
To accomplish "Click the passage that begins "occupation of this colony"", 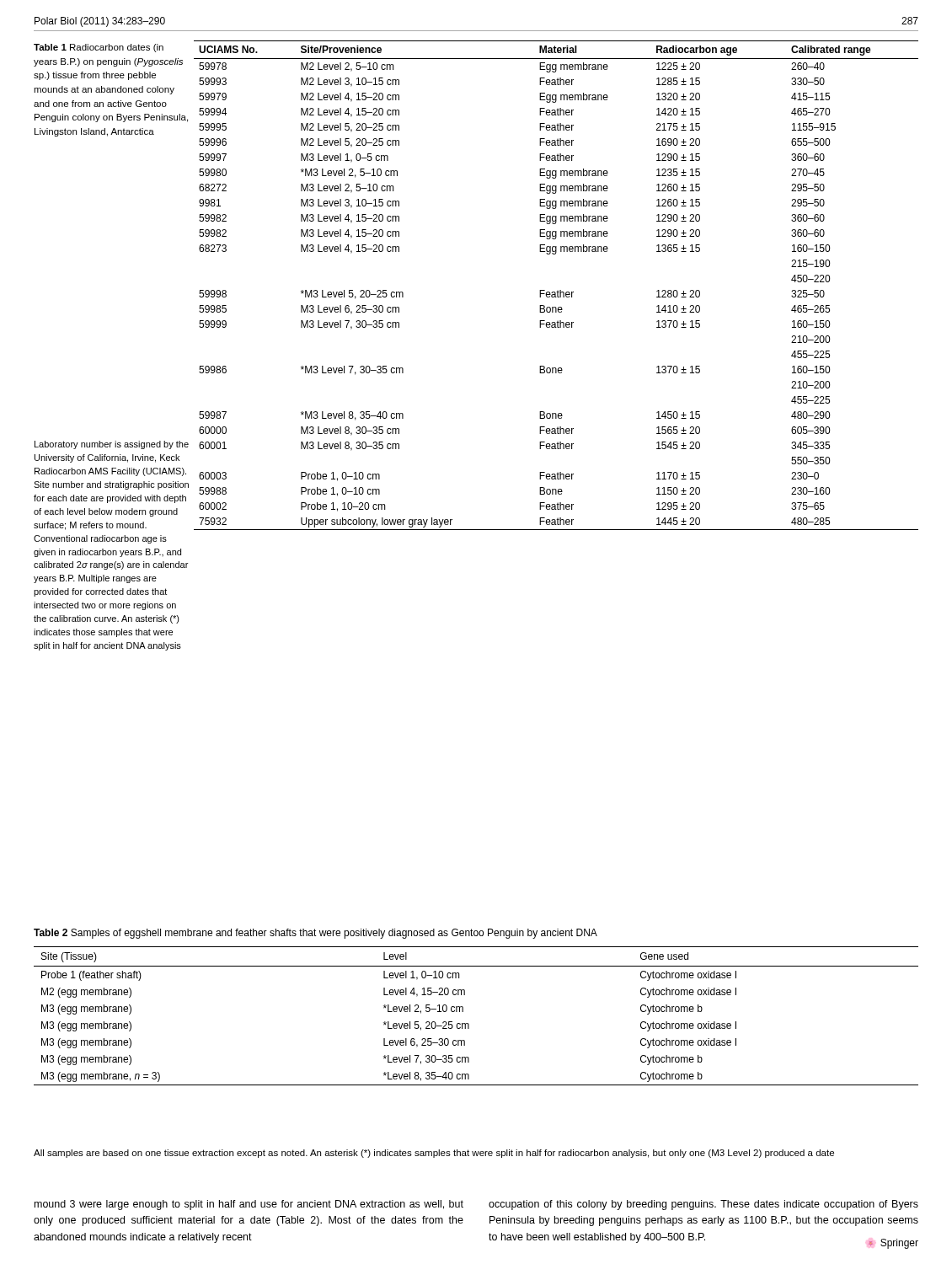I will 703,1221.
